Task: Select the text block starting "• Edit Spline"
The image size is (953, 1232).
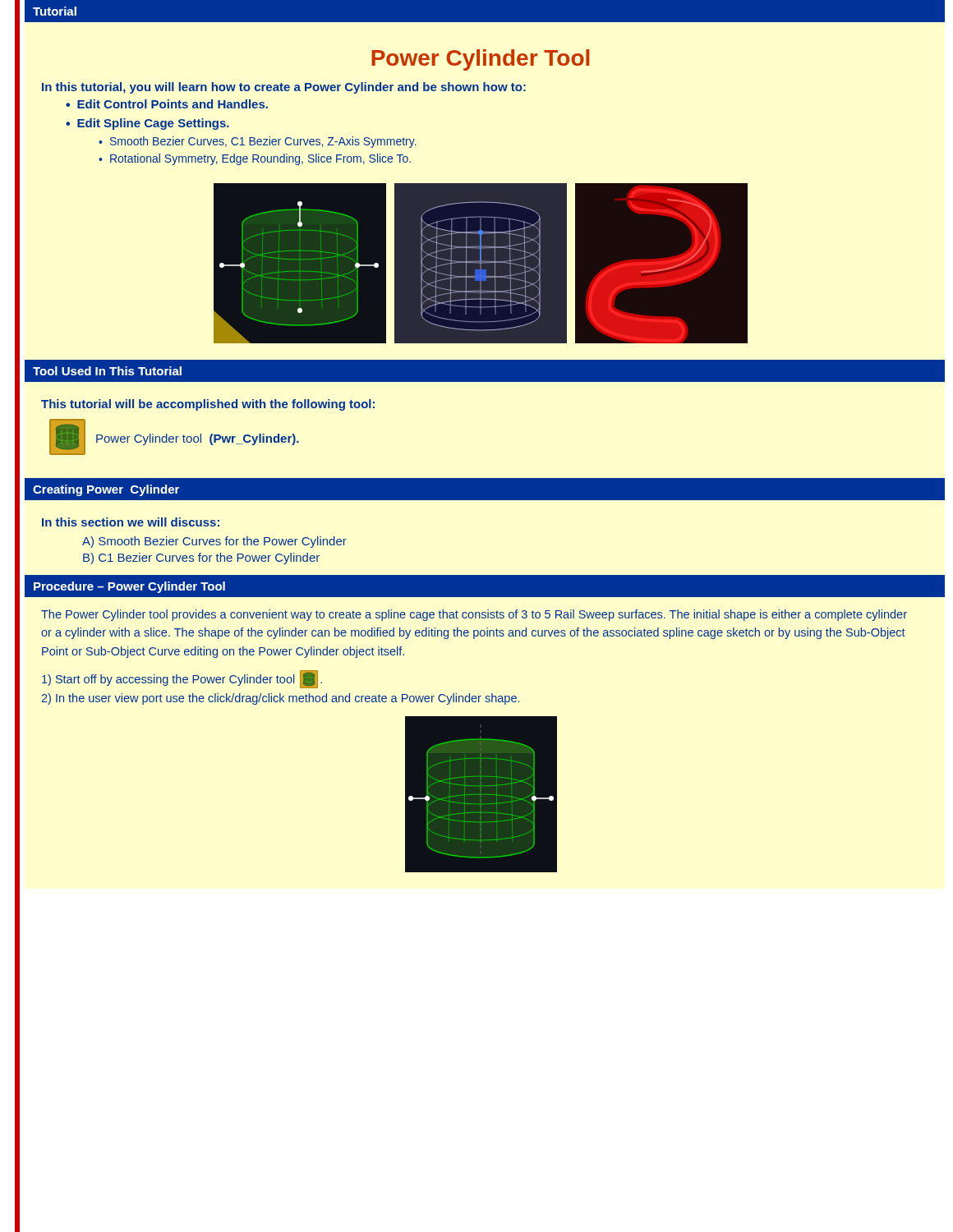Action: (x=148, y=124)
